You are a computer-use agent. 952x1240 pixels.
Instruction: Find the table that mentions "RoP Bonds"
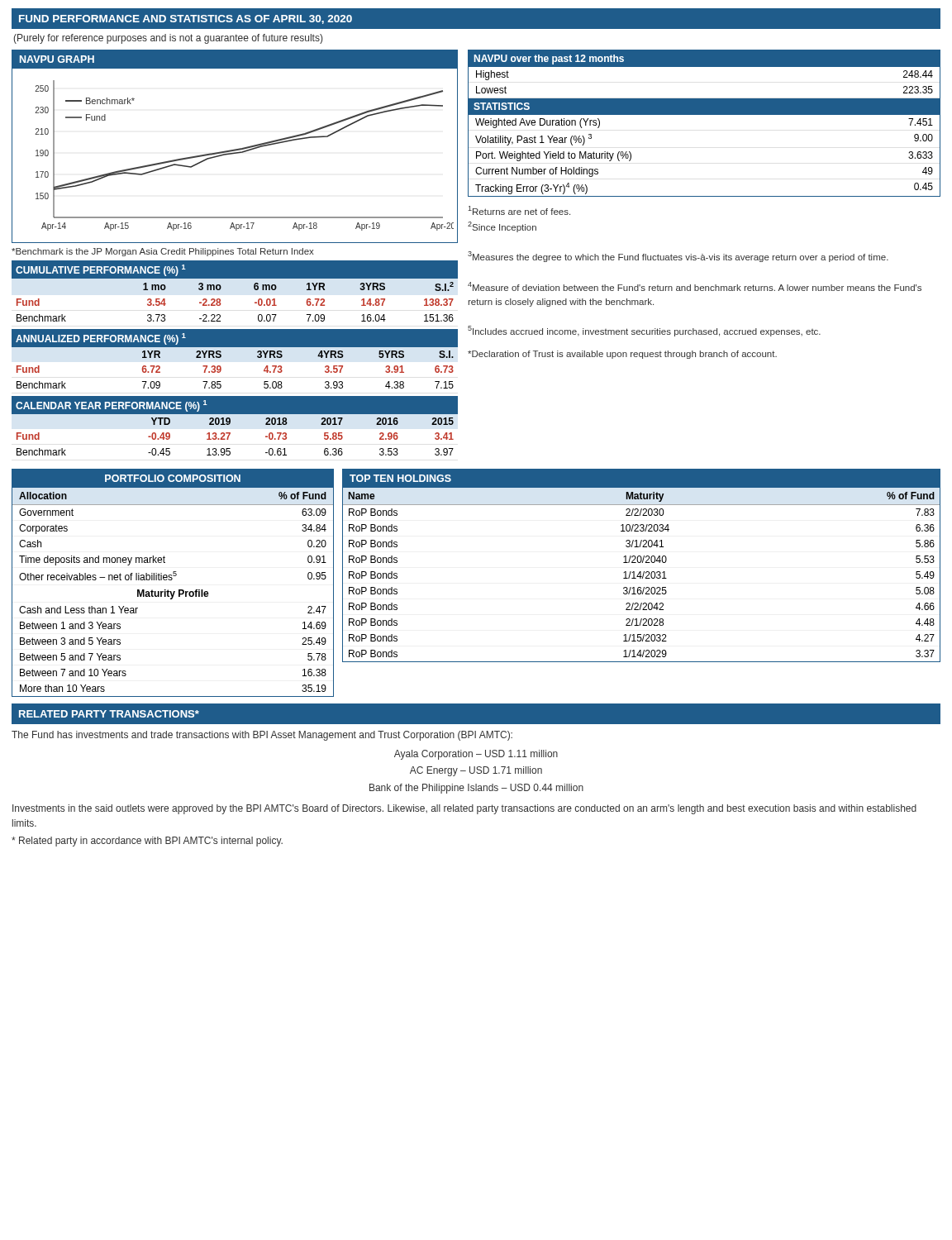pyautogui.click(x=641, y=565)
